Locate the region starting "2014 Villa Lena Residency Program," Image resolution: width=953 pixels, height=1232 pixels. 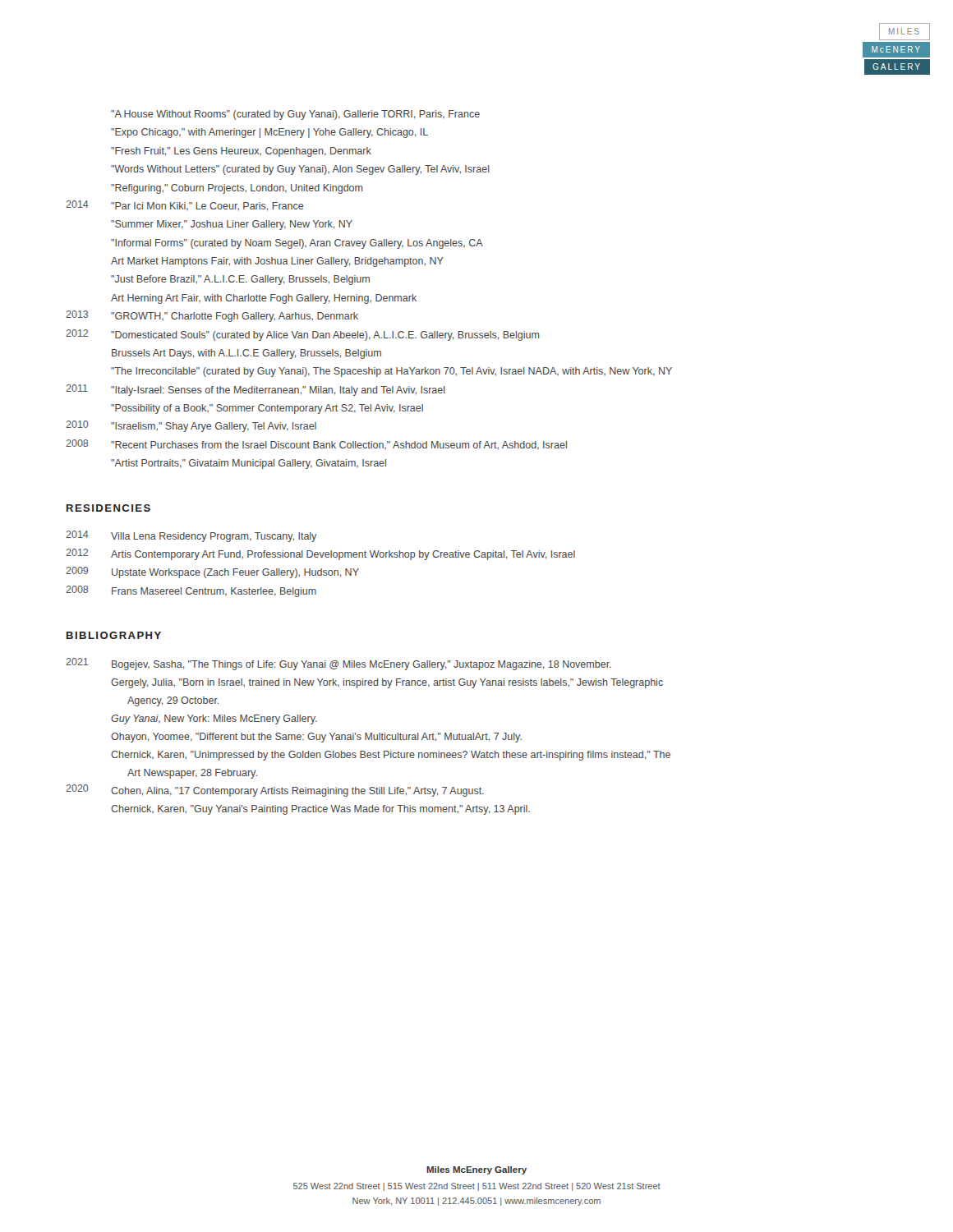click(191, 536)
